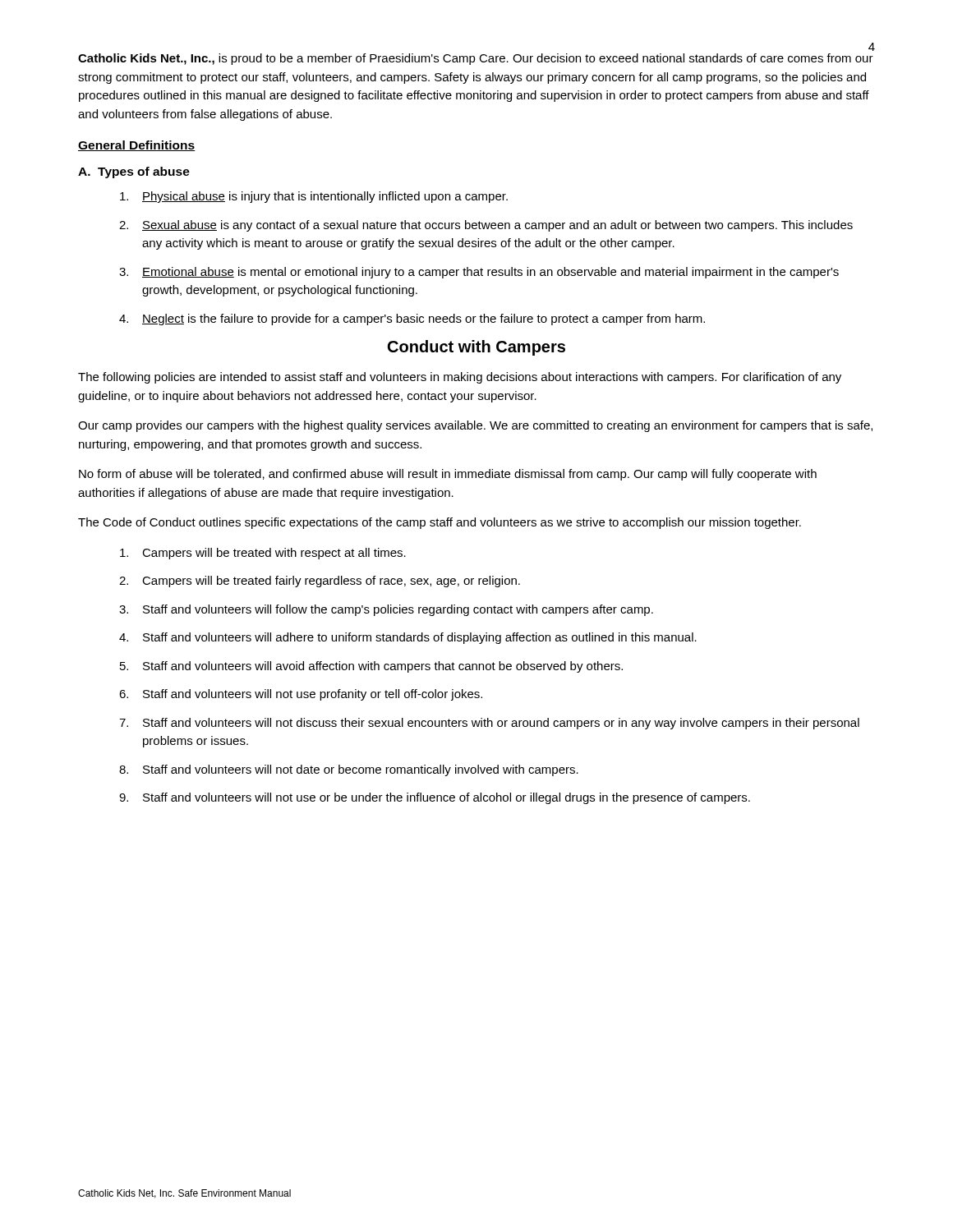Navigate to the region starting "A. Types of abuse"
953x1232 pixels.
(134, 171)
